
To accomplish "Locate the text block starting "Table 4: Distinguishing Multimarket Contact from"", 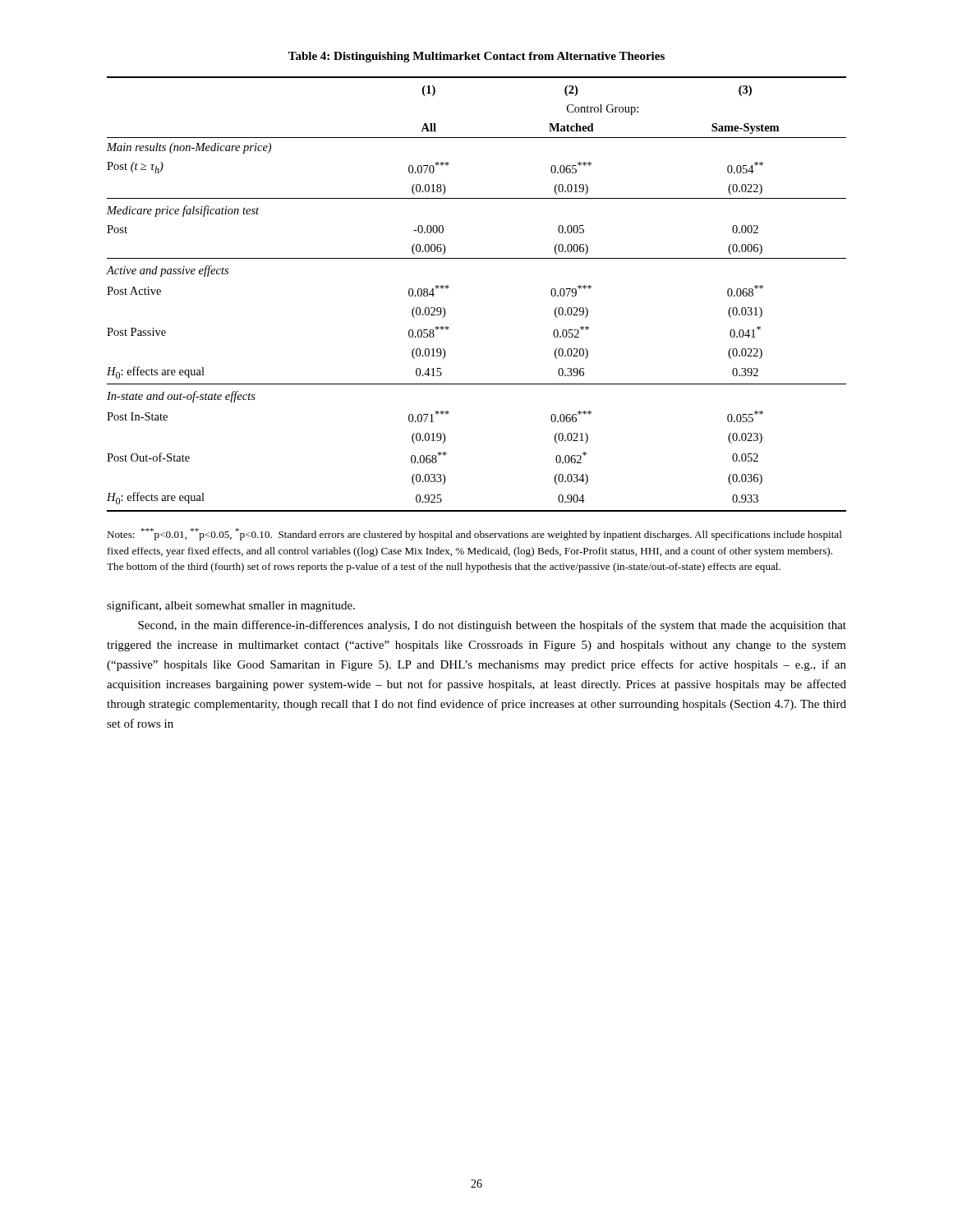I will 476,56.
